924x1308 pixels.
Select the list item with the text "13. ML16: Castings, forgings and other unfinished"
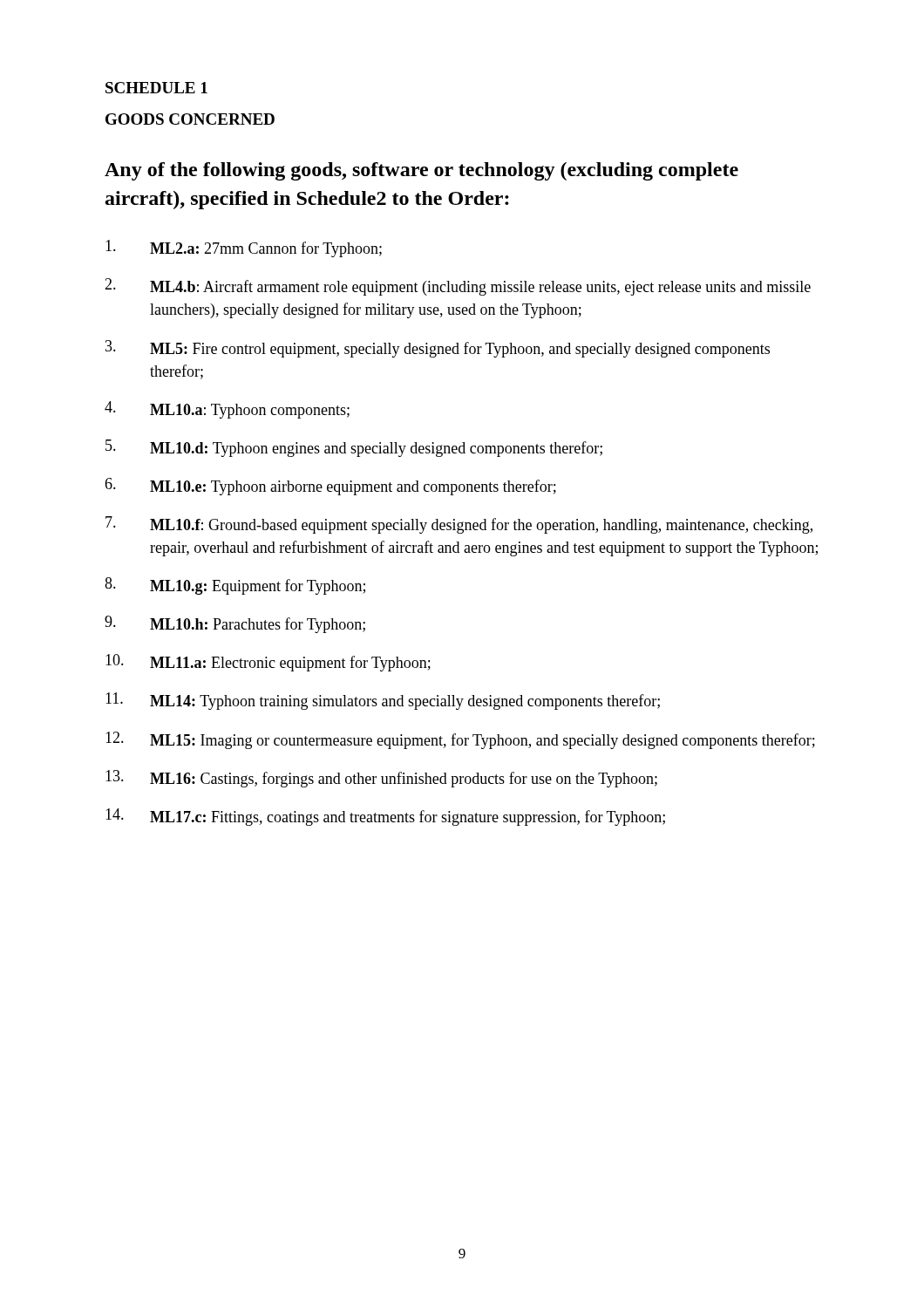tap(462, 778)
